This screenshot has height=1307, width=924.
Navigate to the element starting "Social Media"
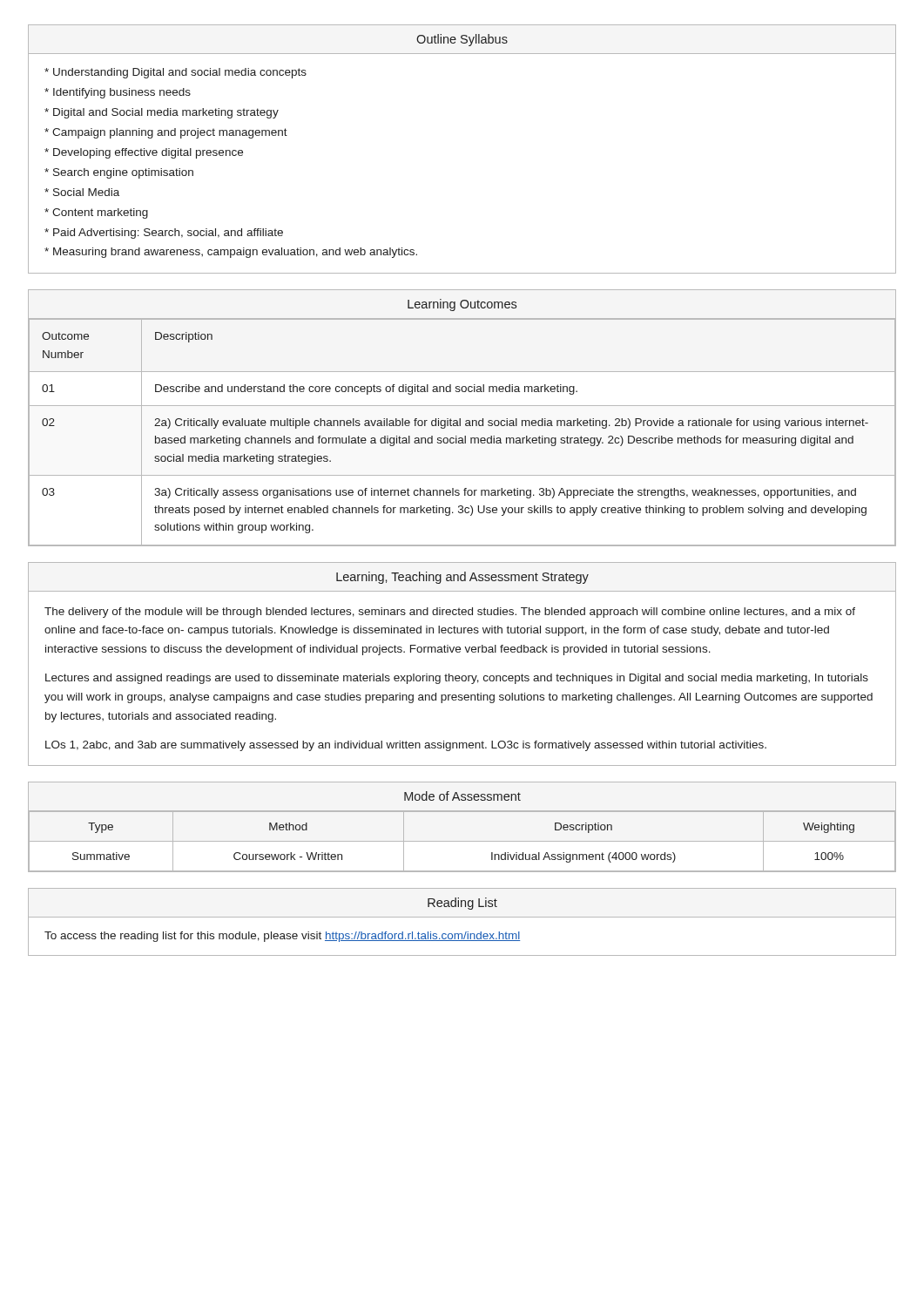click(x=82, y=192)
